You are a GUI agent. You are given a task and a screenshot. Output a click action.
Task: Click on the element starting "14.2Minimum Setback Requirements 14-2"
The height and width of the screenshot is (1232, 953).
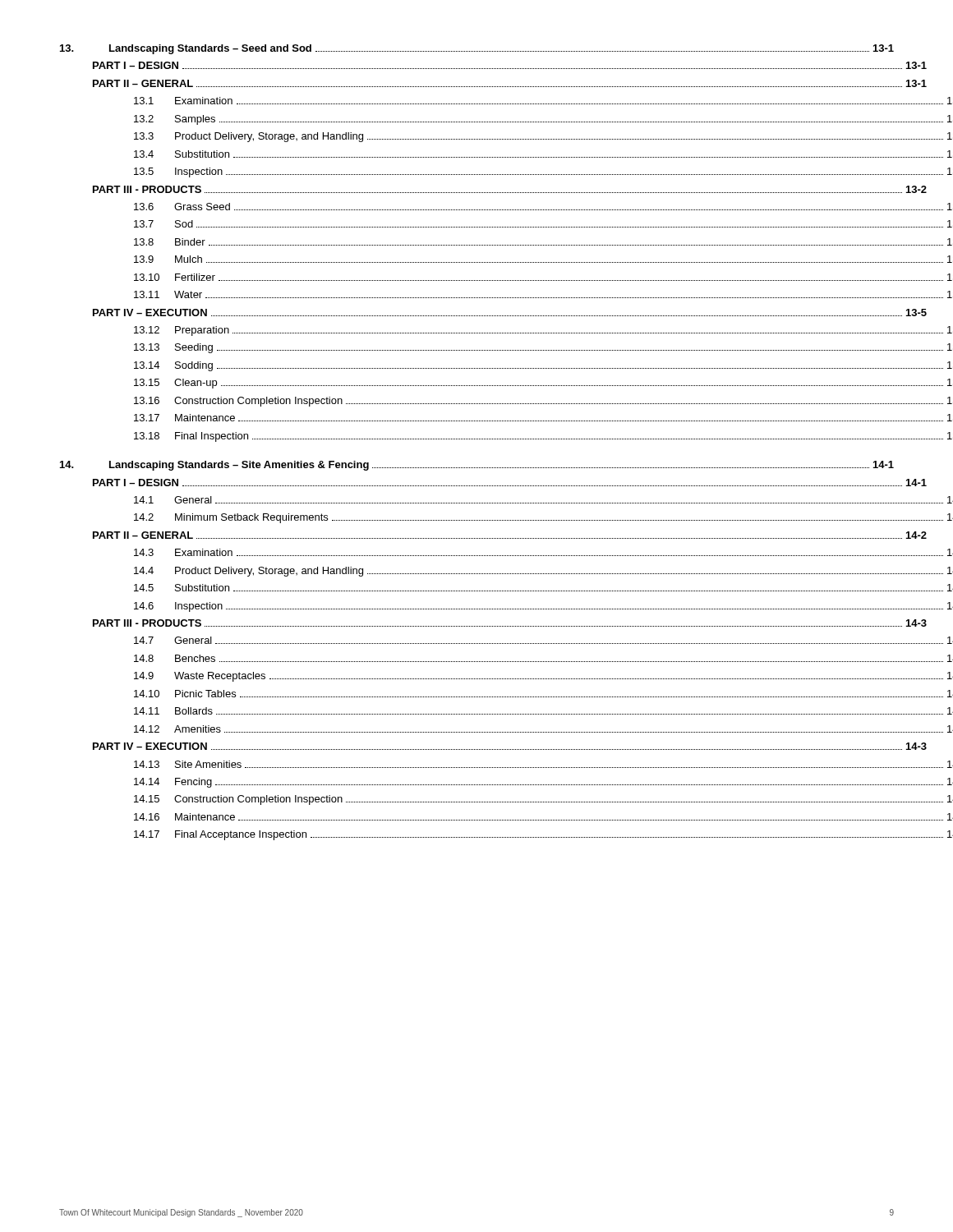[543, 518]
